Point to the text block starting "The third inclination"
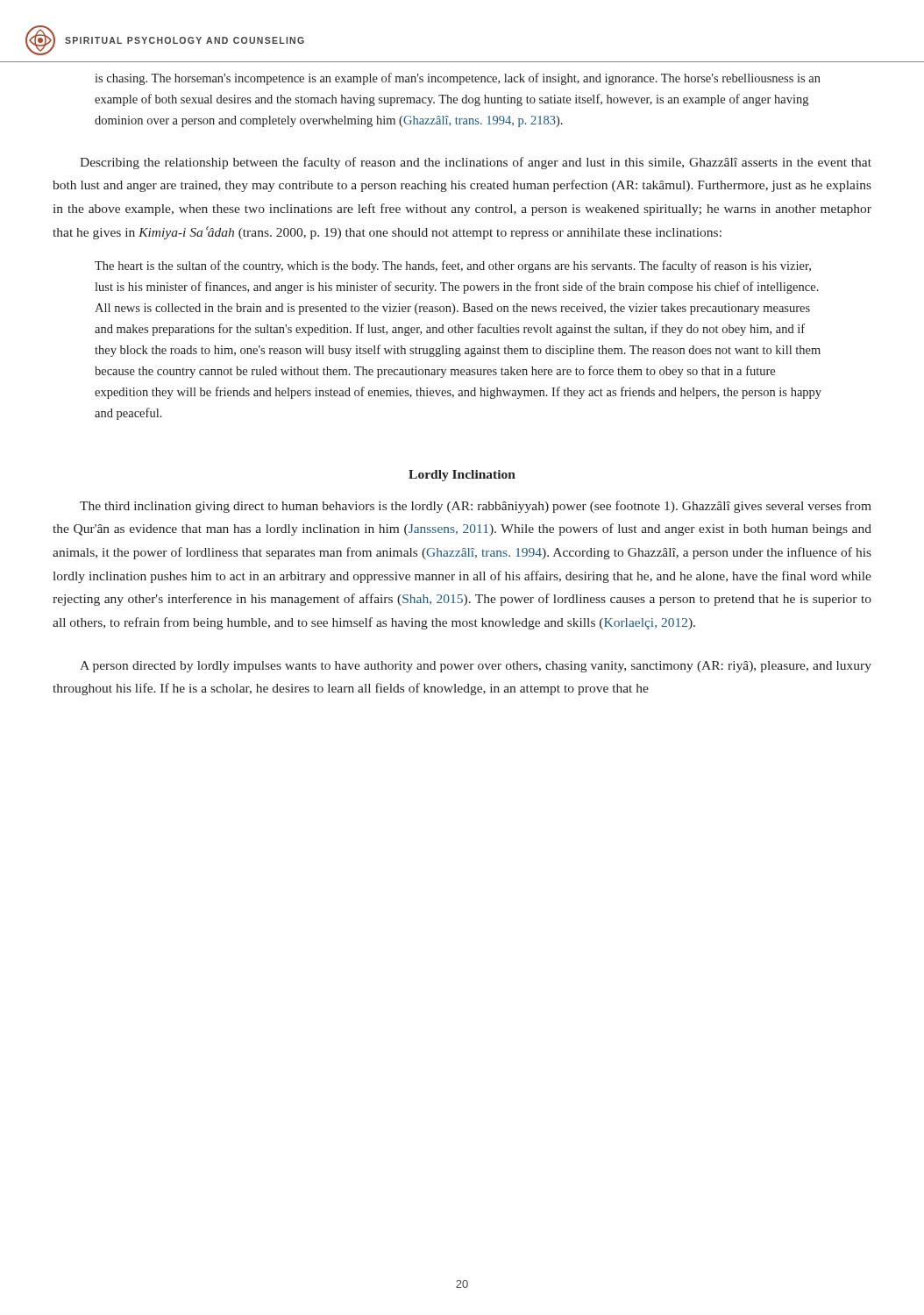This screenshot has height=1315, width=924. (462, 564)
